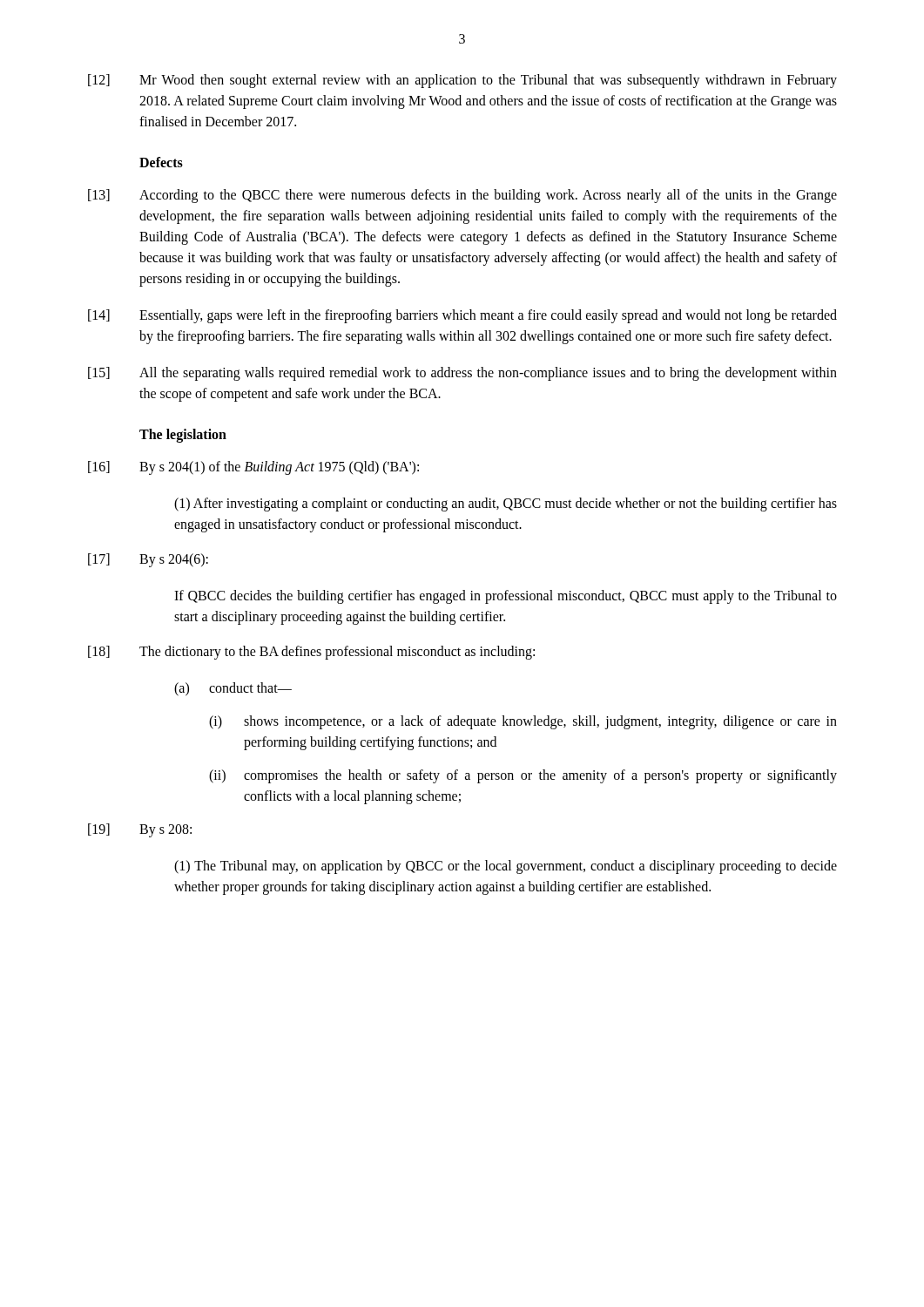The width and height of the screenshot is (924, 1307).
Task: Find the passage starting "[15] All the separating"
Action: (462, 383)
